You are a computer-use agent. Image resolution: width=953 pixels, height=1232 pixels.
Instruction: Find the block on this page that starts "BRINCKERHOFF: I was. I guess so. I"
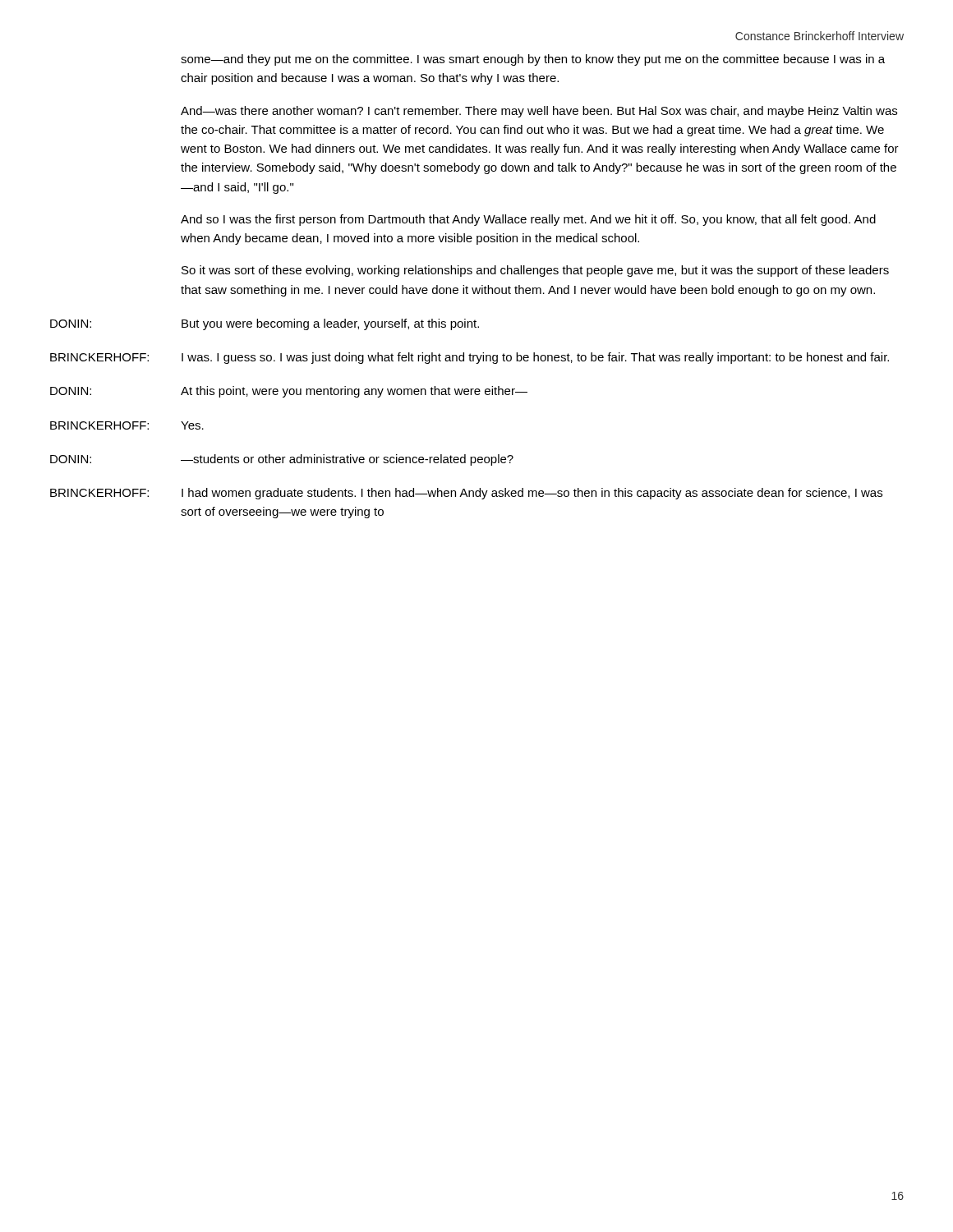coord(476,364)
